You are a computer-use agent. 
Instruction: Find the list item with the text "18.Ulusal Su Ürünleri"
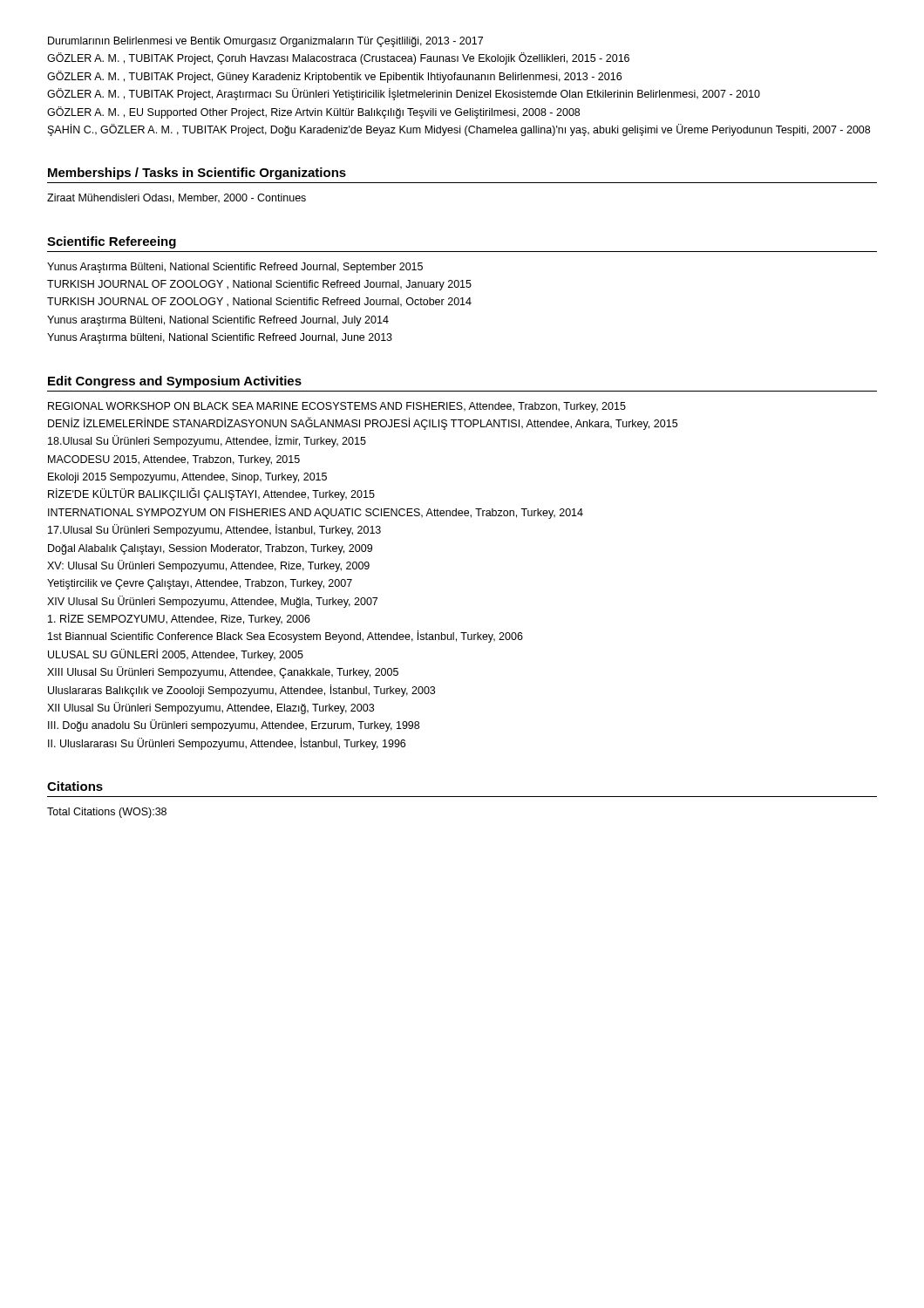[207, 441]
